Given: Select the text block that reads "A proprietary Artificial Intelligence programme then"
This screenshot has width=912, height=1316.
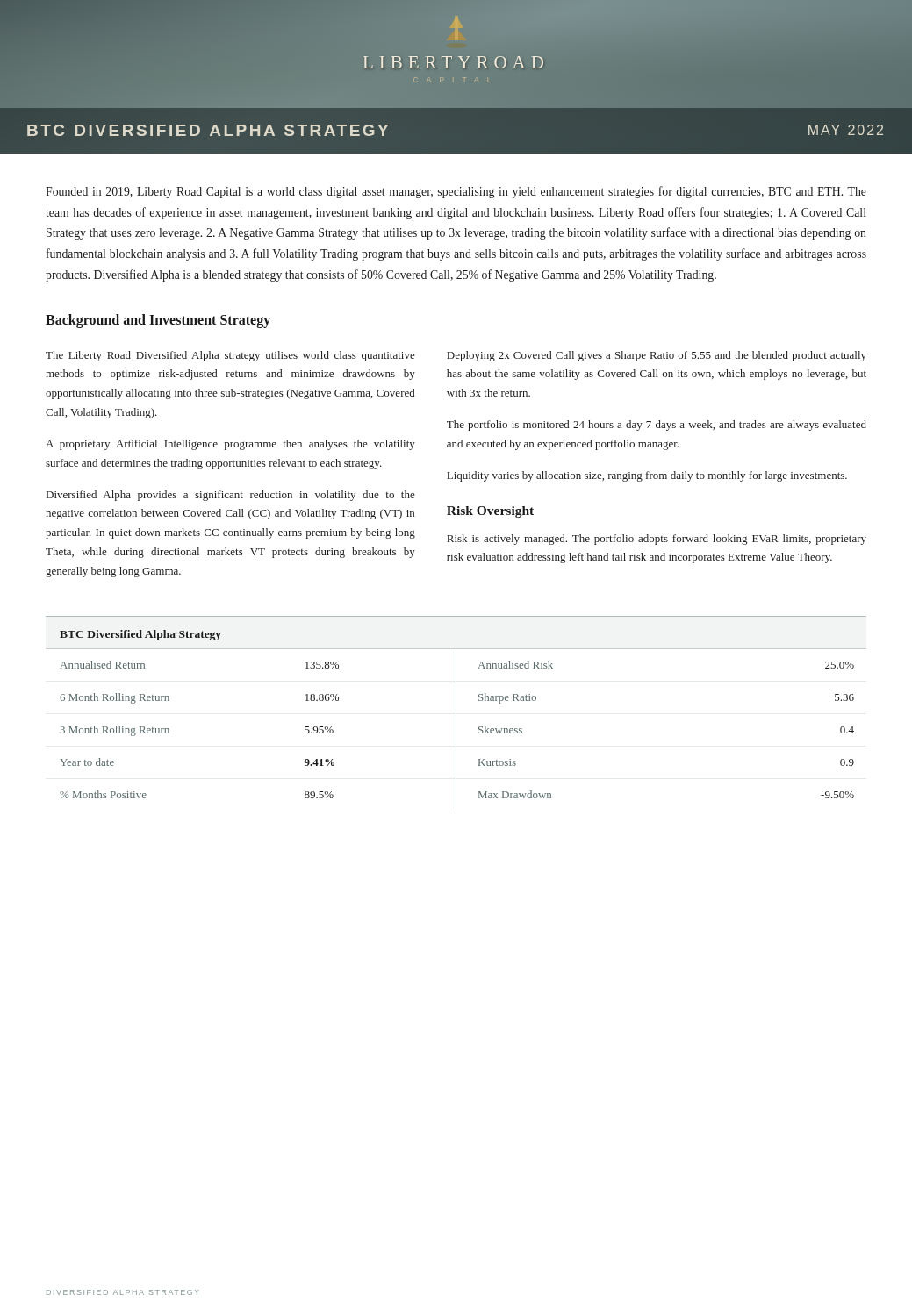Looking at the screenshot, I should coord(230,453).
